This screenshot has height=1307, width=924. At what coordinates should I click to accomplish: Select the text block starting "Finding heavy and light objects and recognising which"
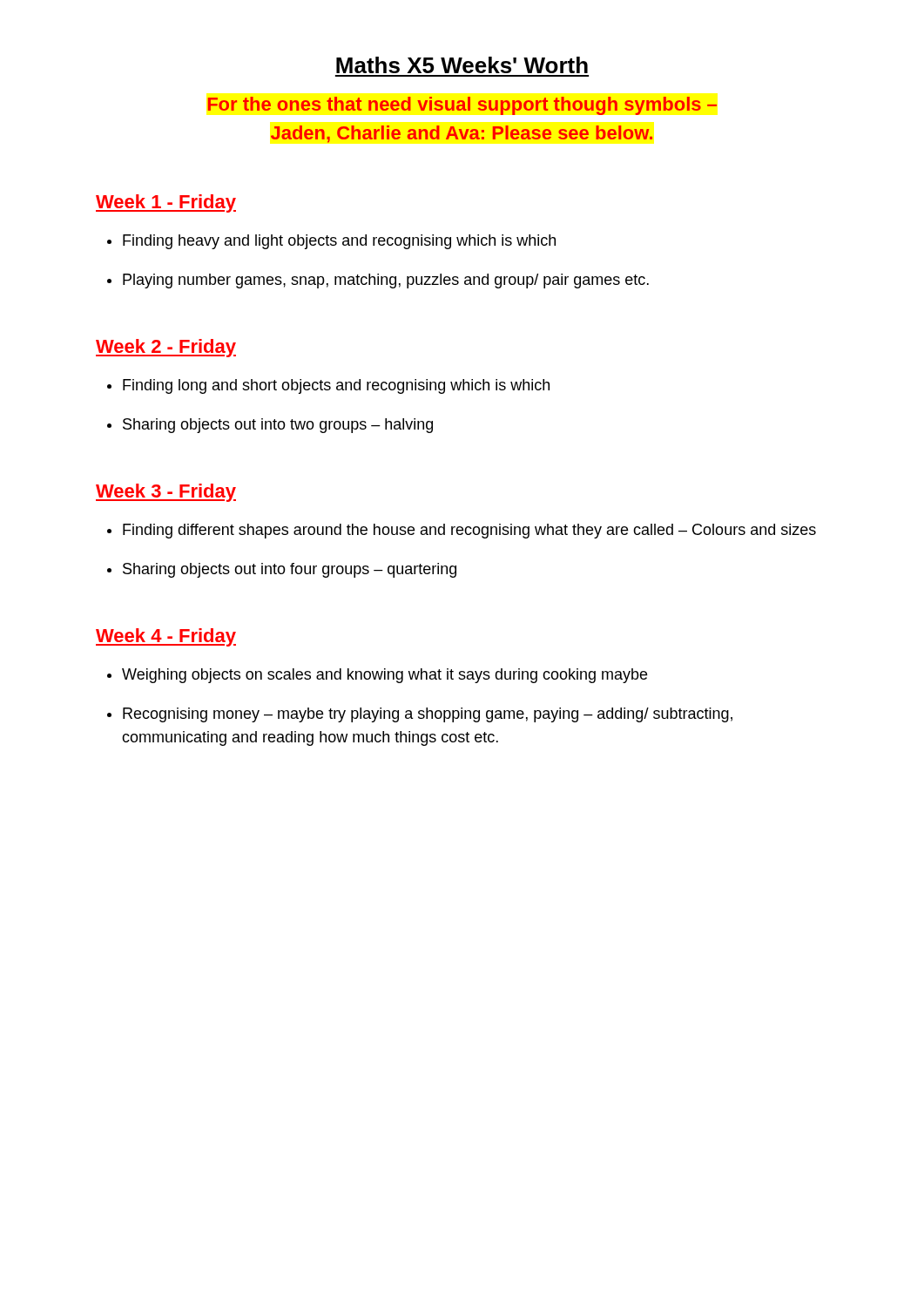tap(339, 240)
